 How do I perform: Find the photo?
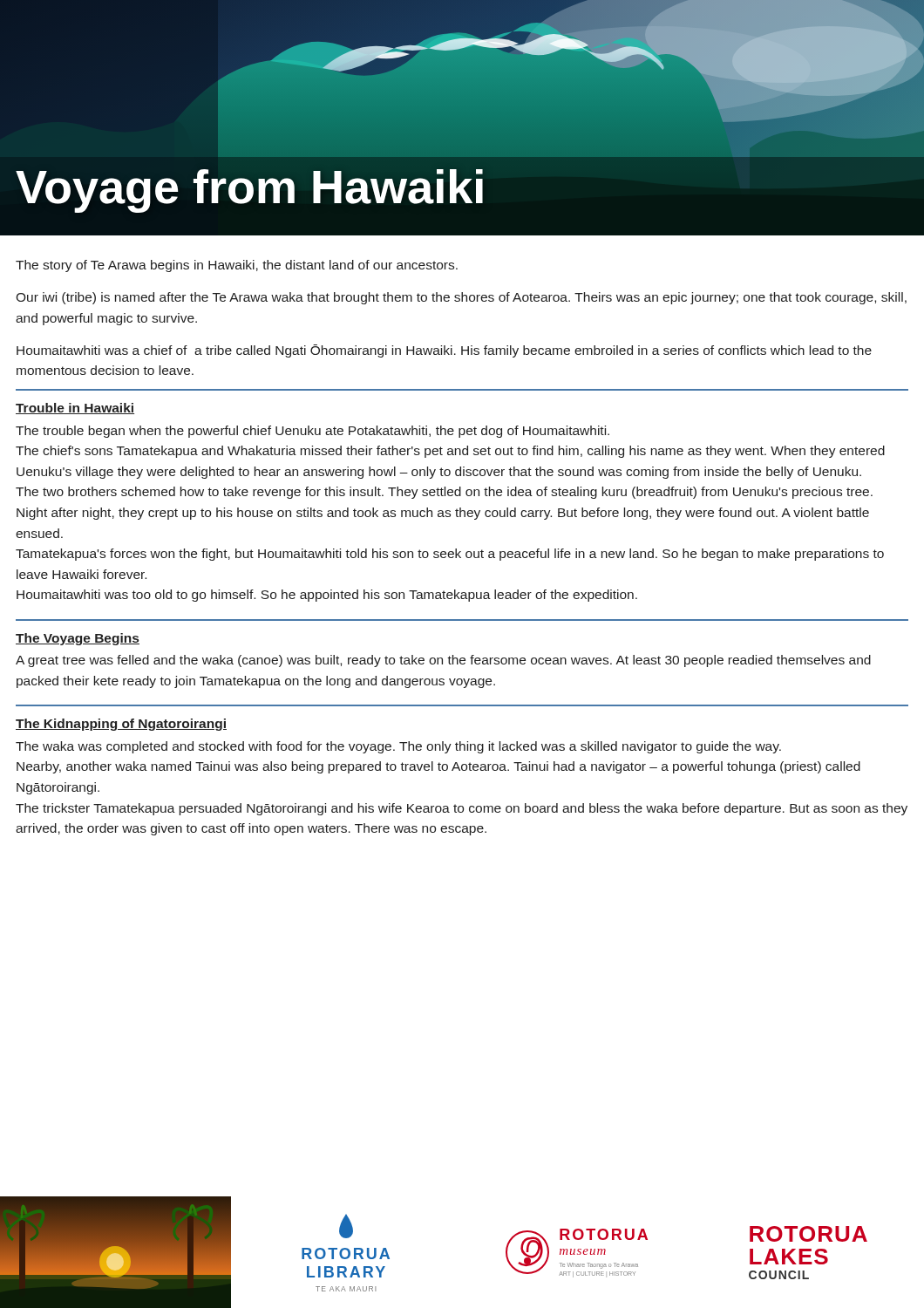point(116,1252)
